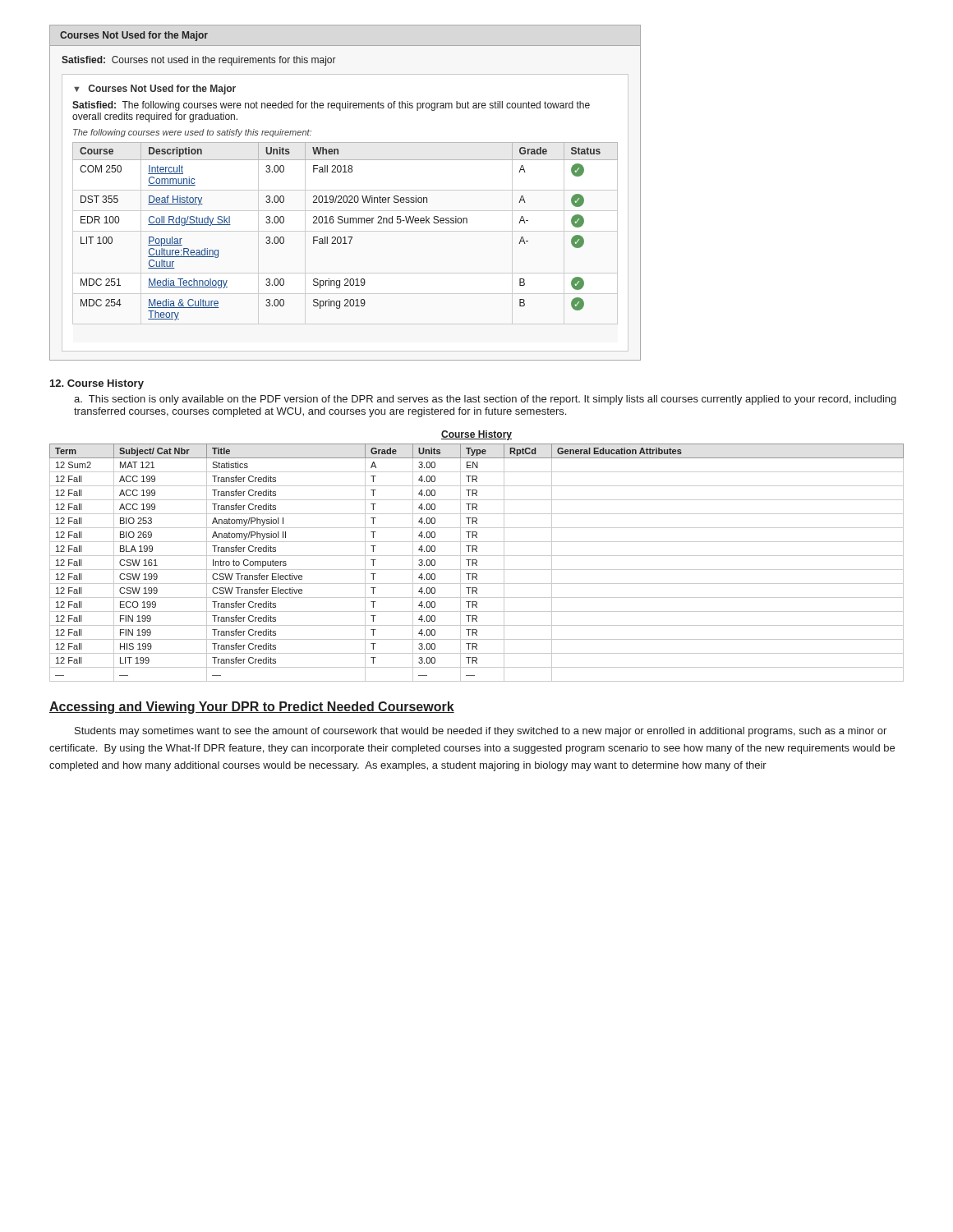The height and width of the screenshot is (1232, 953).
Task: Find the title on this page that starts "Accessing and Viewing Your DPR to Predict Needed"
Action: [252, 707]
